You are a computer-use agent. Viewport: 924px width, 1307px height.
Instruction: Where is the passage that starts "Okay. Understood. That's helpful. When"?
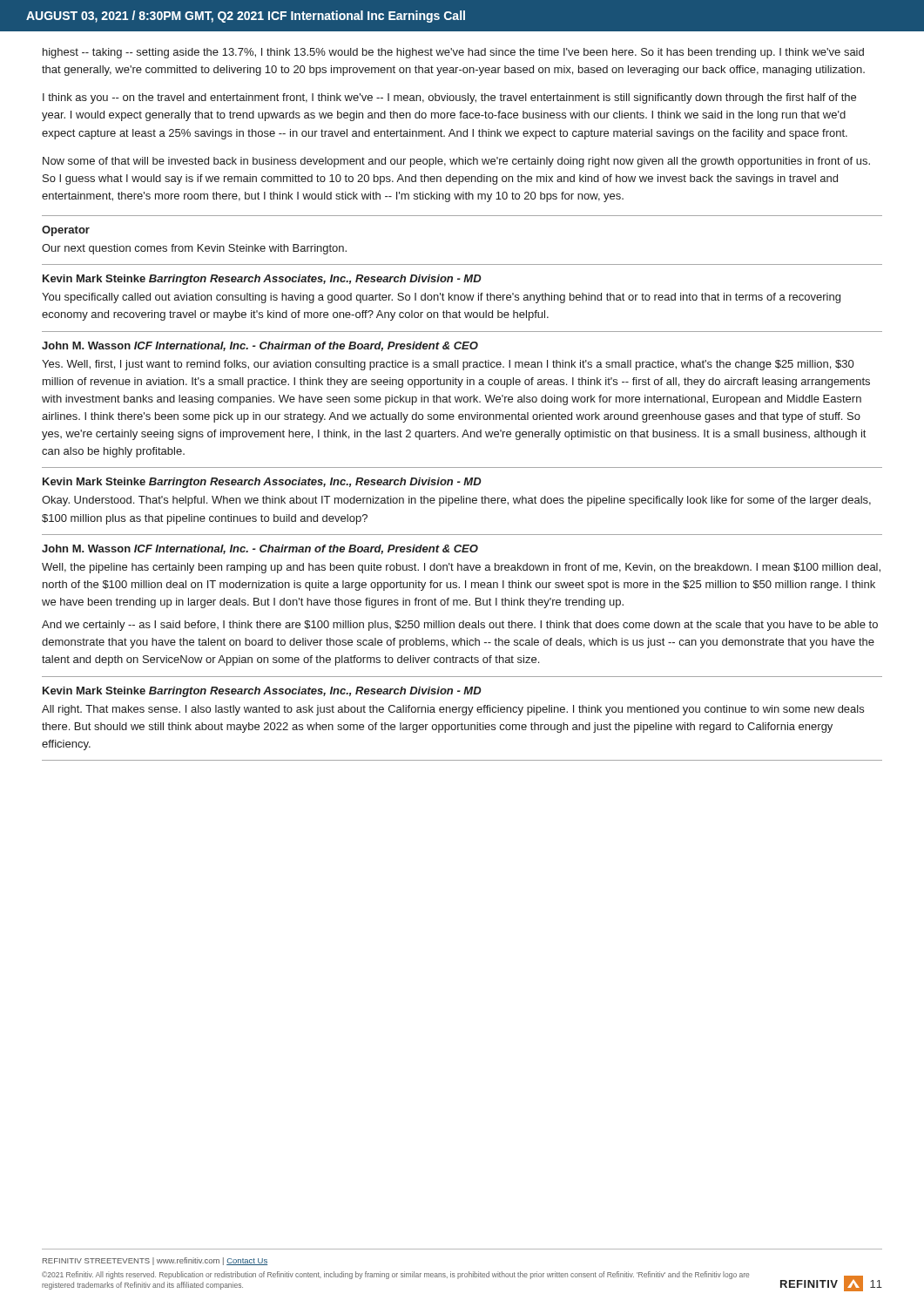tap(457, 509)
